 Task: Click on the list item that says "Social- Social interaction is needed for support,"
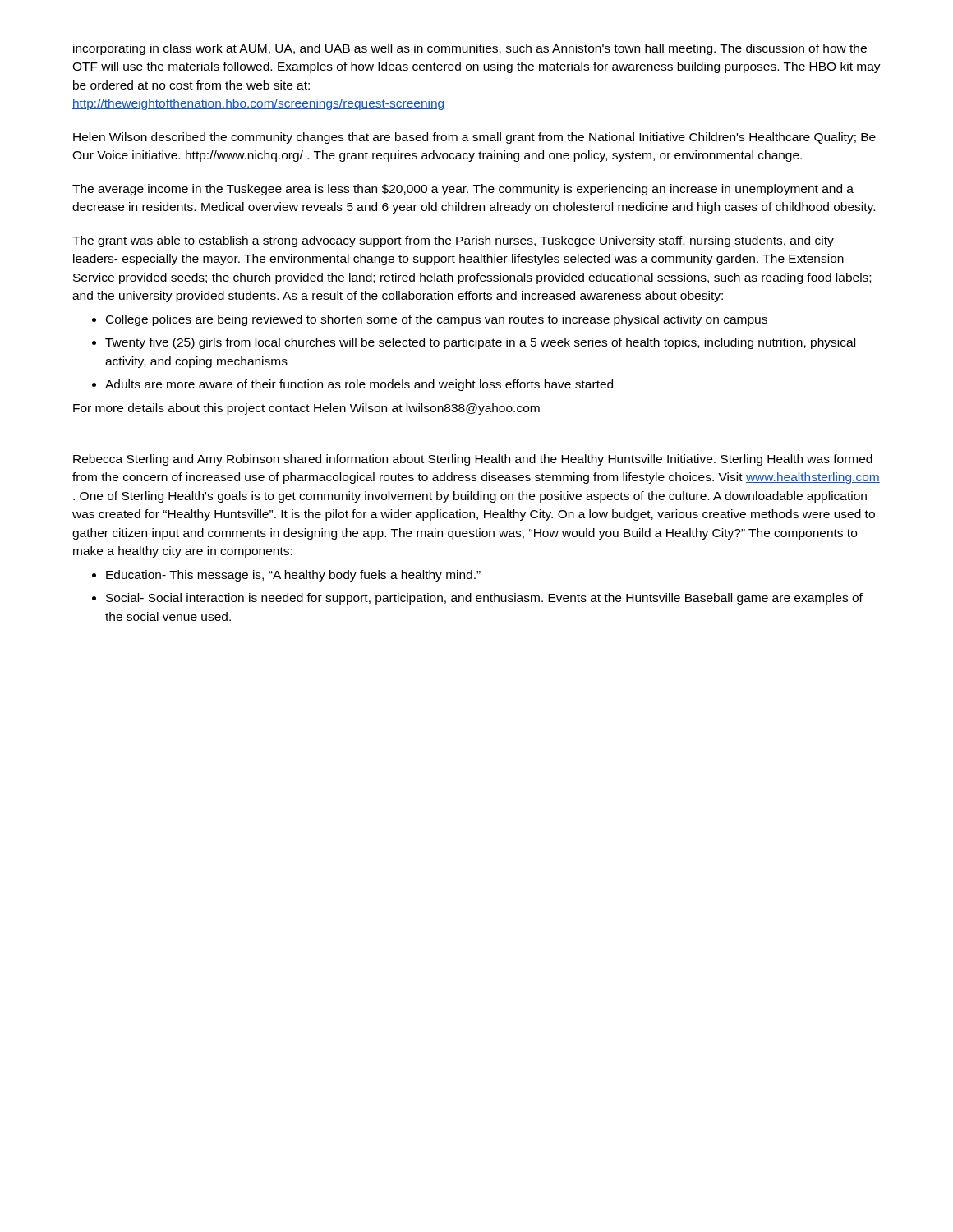(x=493, y=608)
